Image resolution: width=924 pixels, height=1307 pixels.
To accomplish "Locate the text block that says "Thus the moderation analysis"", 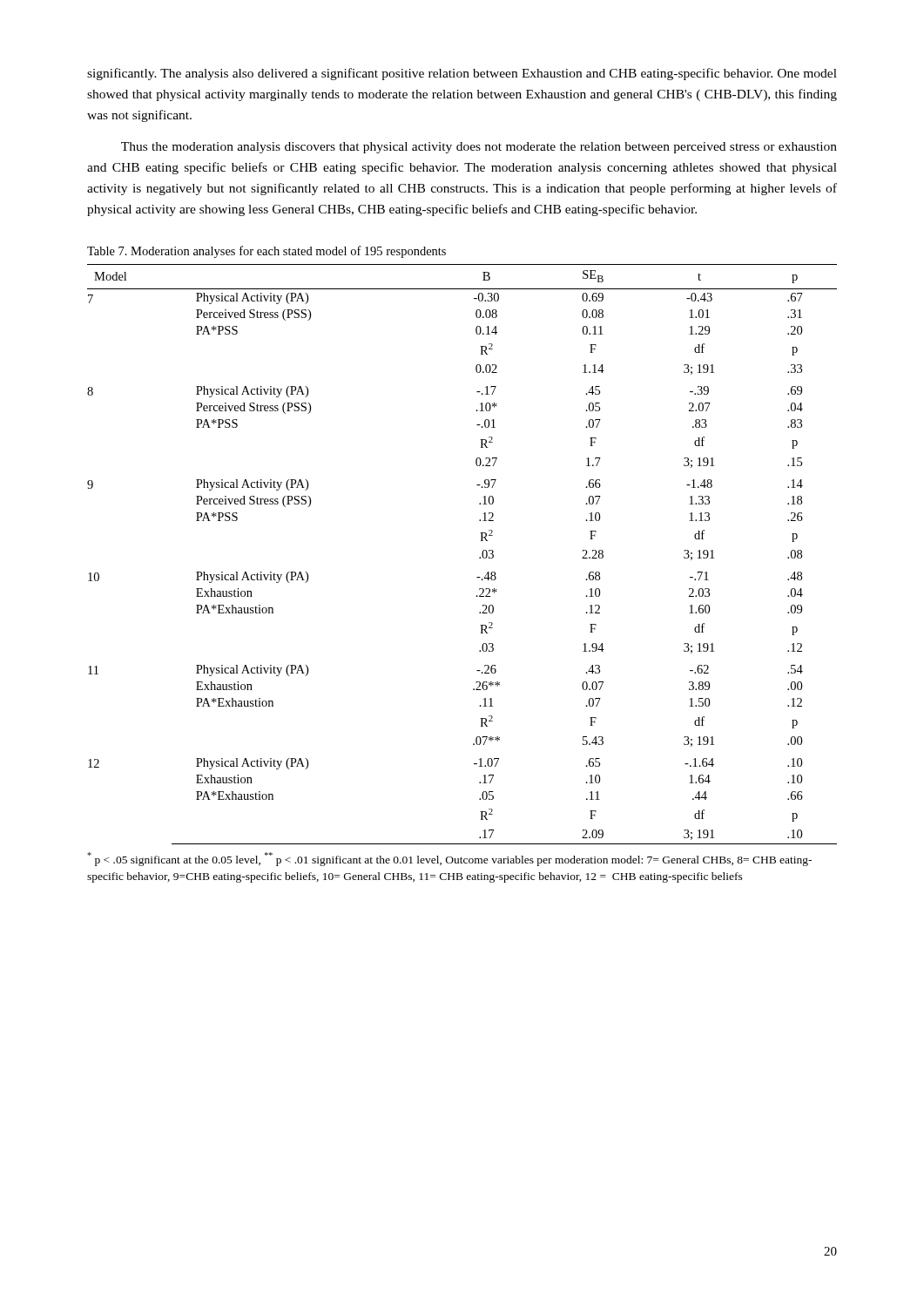I will [462, 177].
